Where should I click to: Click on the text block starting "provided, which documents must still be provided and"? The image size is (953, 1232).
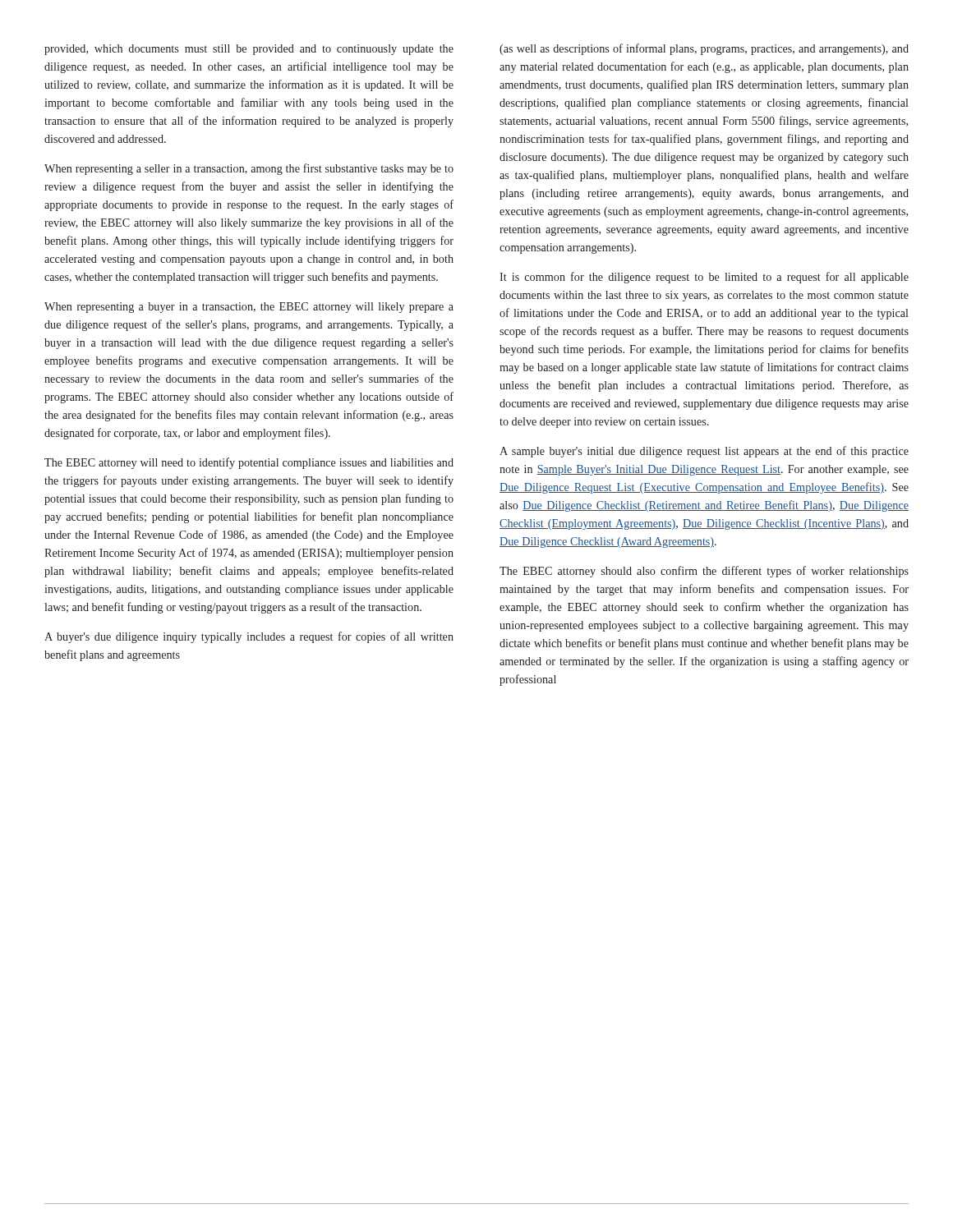coord(249,94)
